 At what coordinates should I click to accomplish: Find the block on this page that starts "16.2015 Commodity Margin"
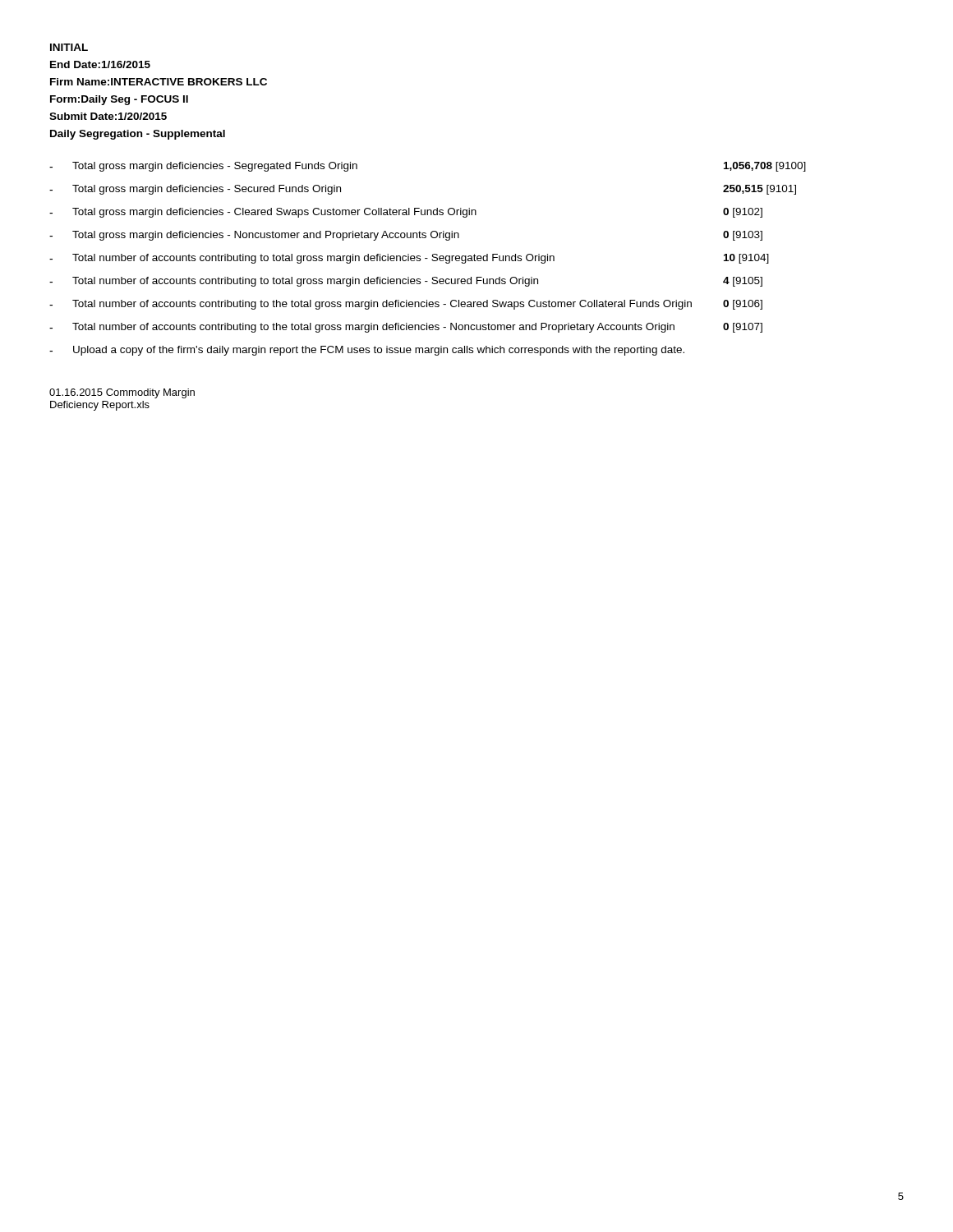(122, 398)
